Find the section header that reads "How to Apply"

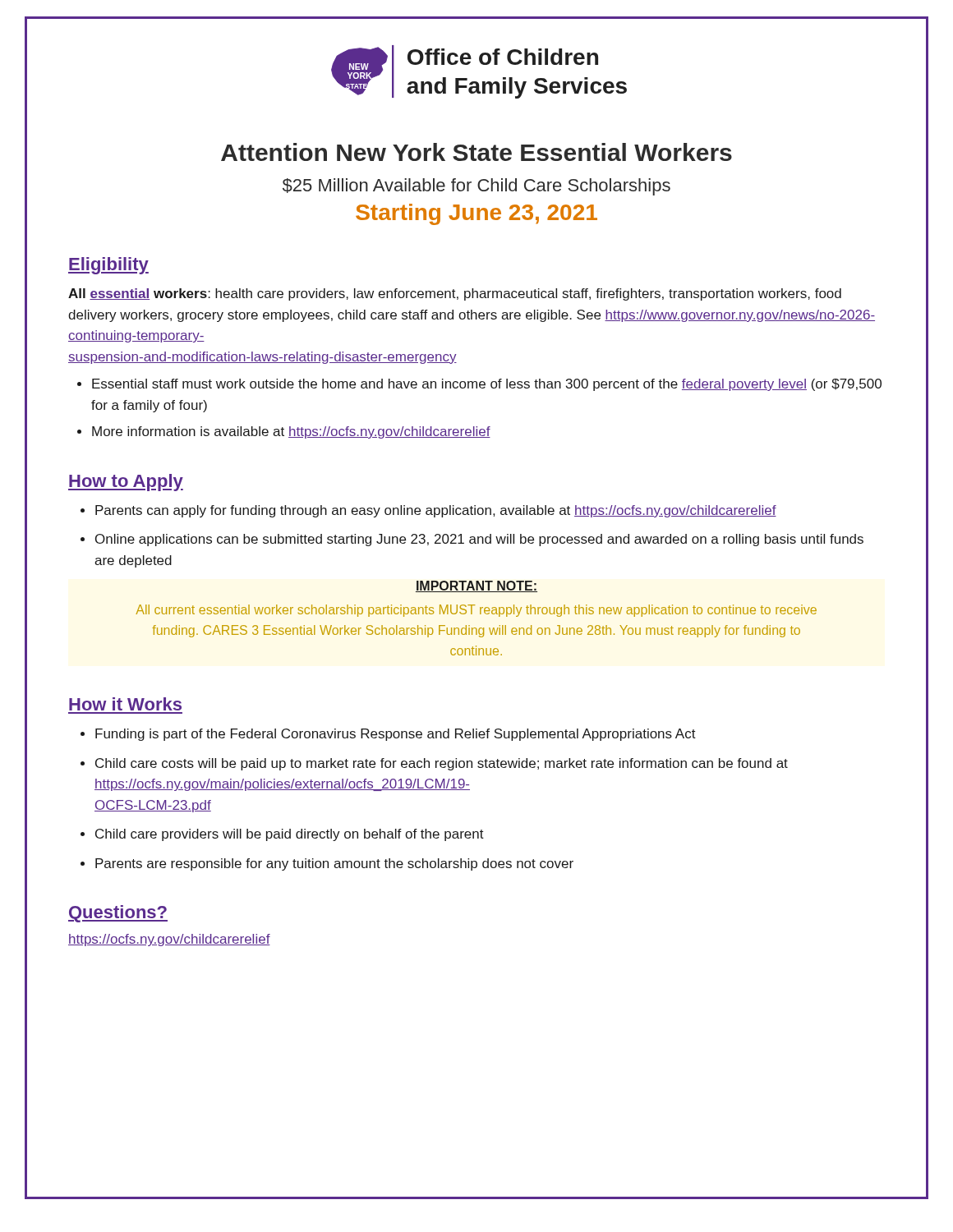pos(126,480)
